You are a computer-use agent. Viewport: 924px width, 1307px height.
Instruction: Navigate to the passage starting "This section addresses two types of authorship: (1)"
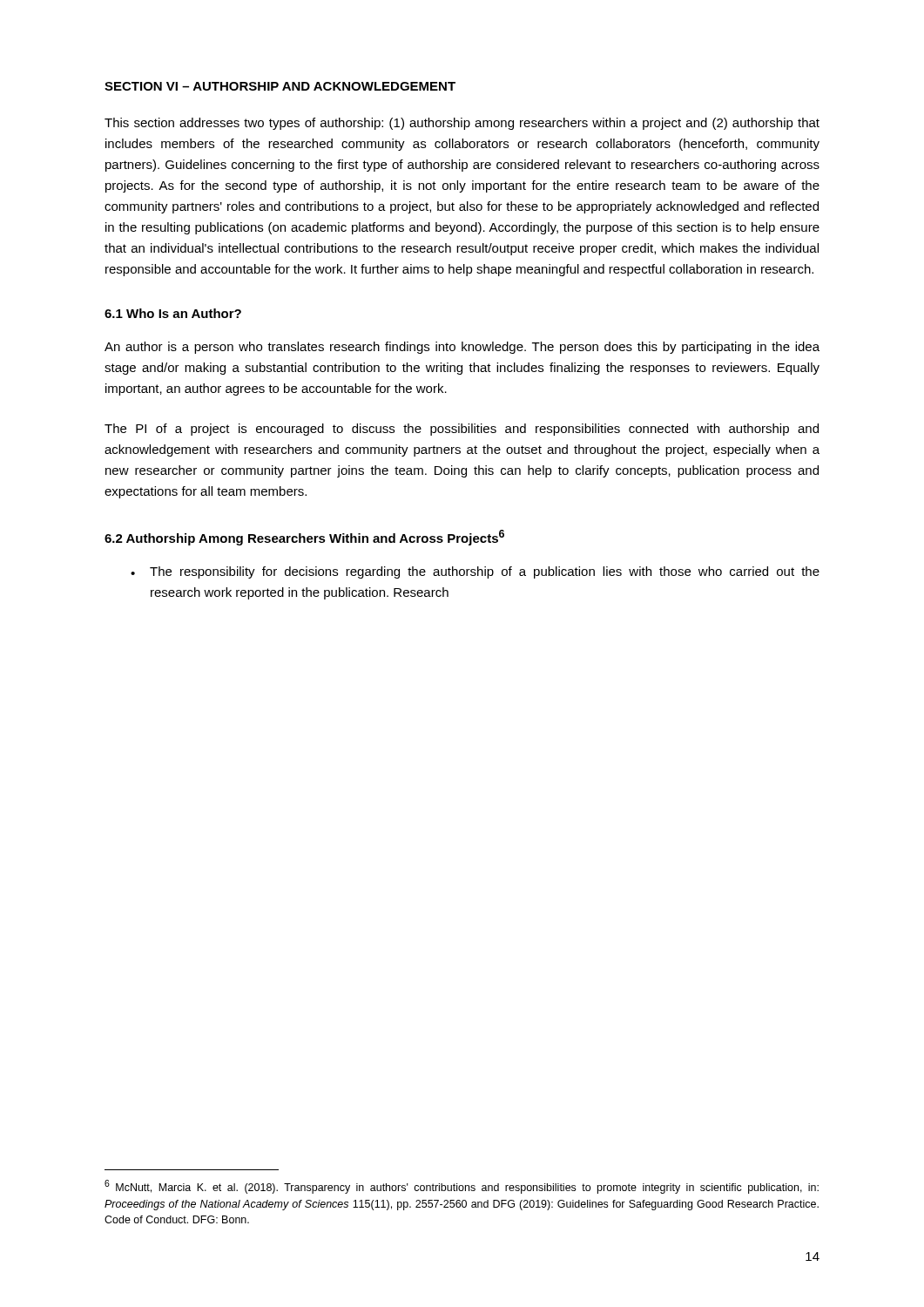[462, 196]
